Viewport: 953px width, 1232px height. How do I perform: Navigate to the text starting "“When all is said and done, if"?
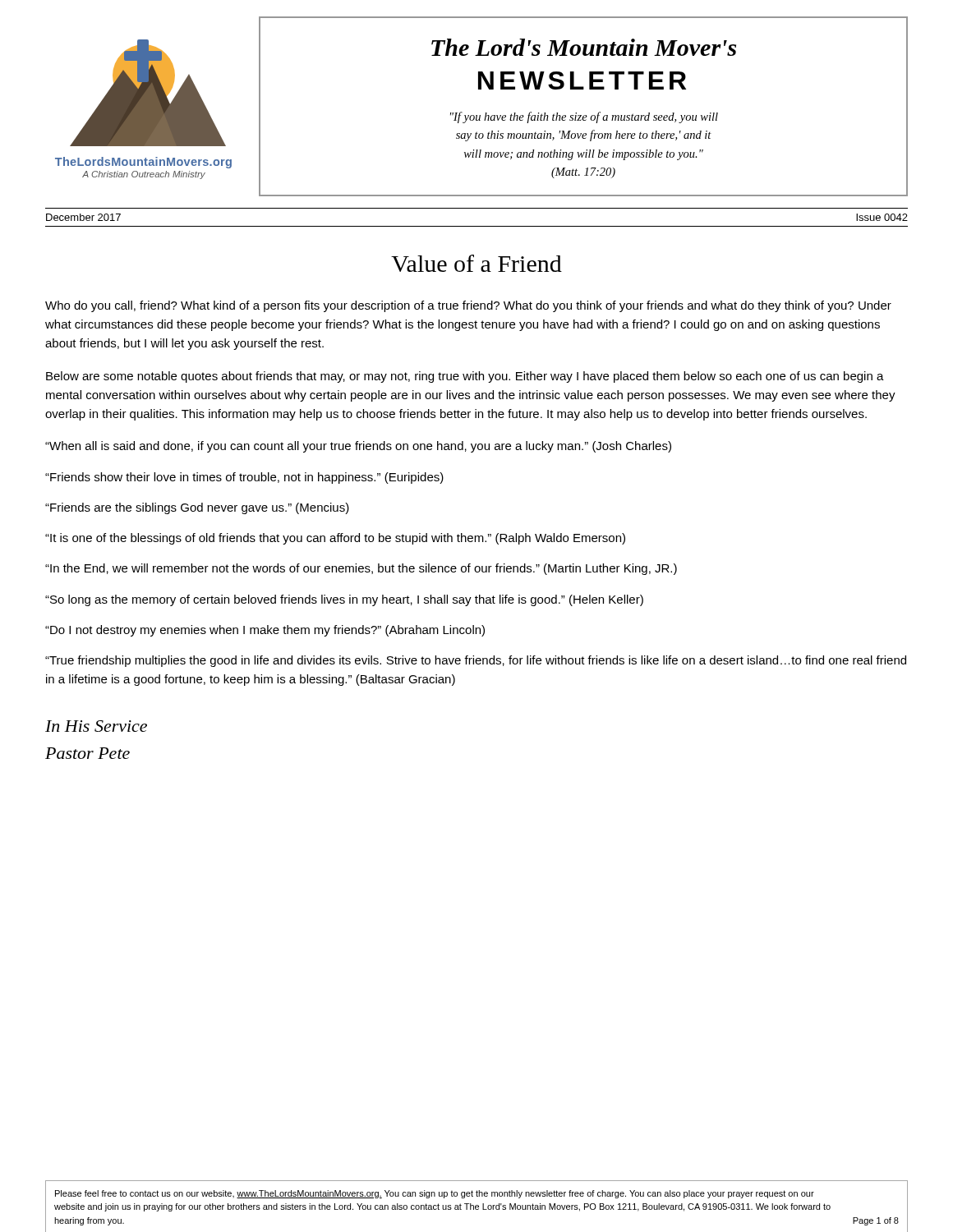(359, 446)
